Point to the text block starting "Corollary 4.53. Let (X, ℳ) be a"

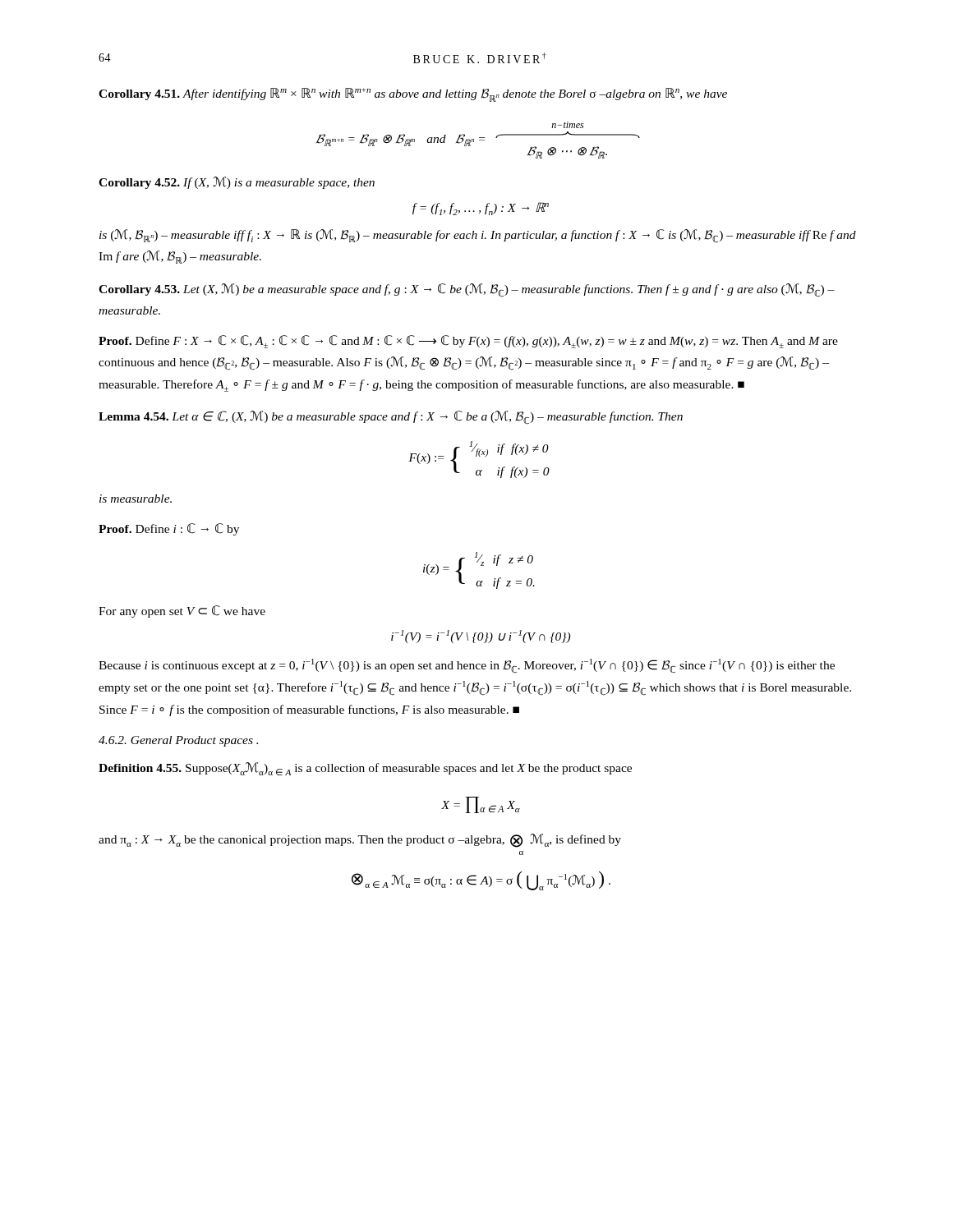click(x=466, y=299)
